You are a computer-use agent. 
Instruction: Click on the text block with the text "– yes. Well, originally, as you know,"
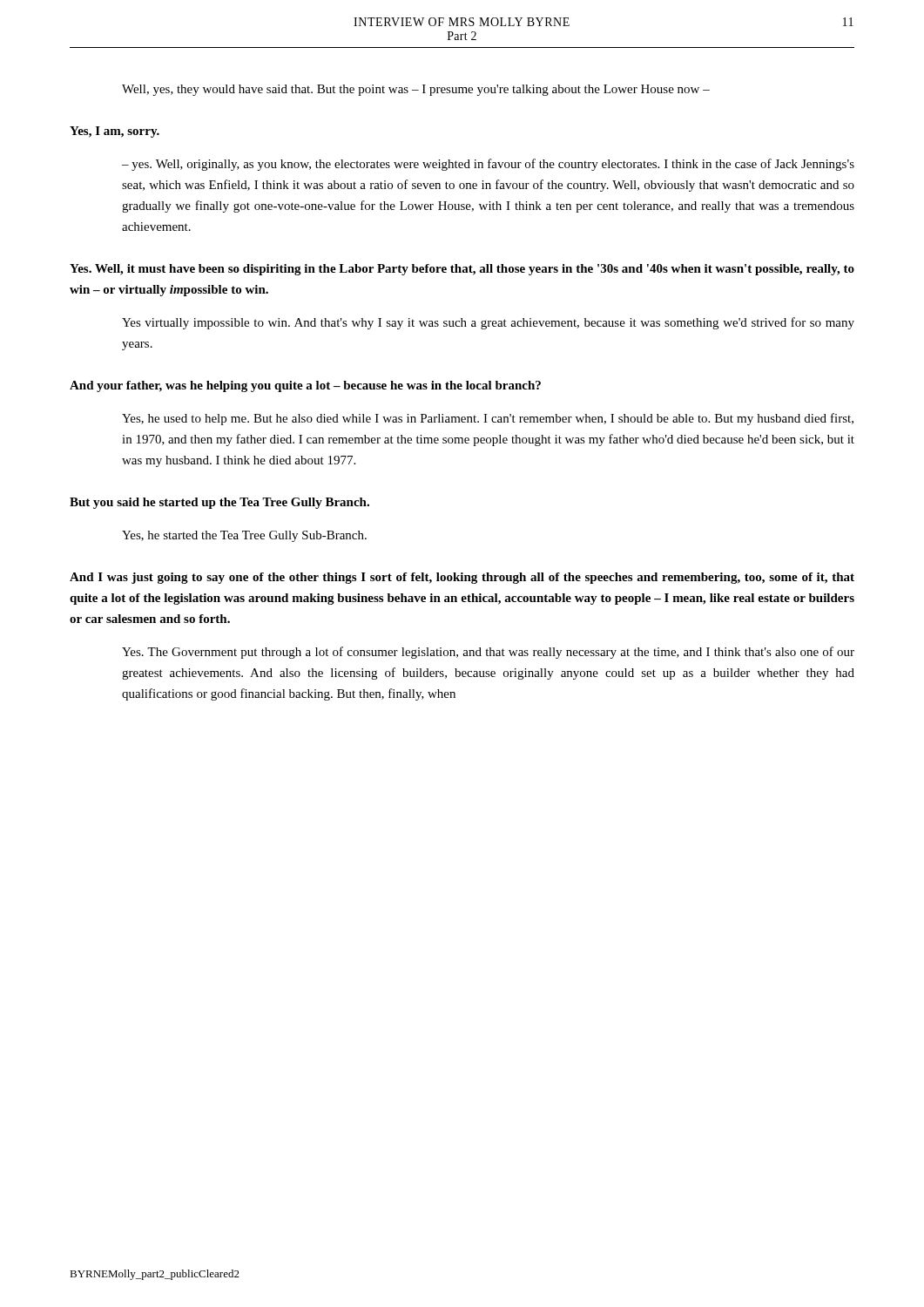tap(488, 195)
